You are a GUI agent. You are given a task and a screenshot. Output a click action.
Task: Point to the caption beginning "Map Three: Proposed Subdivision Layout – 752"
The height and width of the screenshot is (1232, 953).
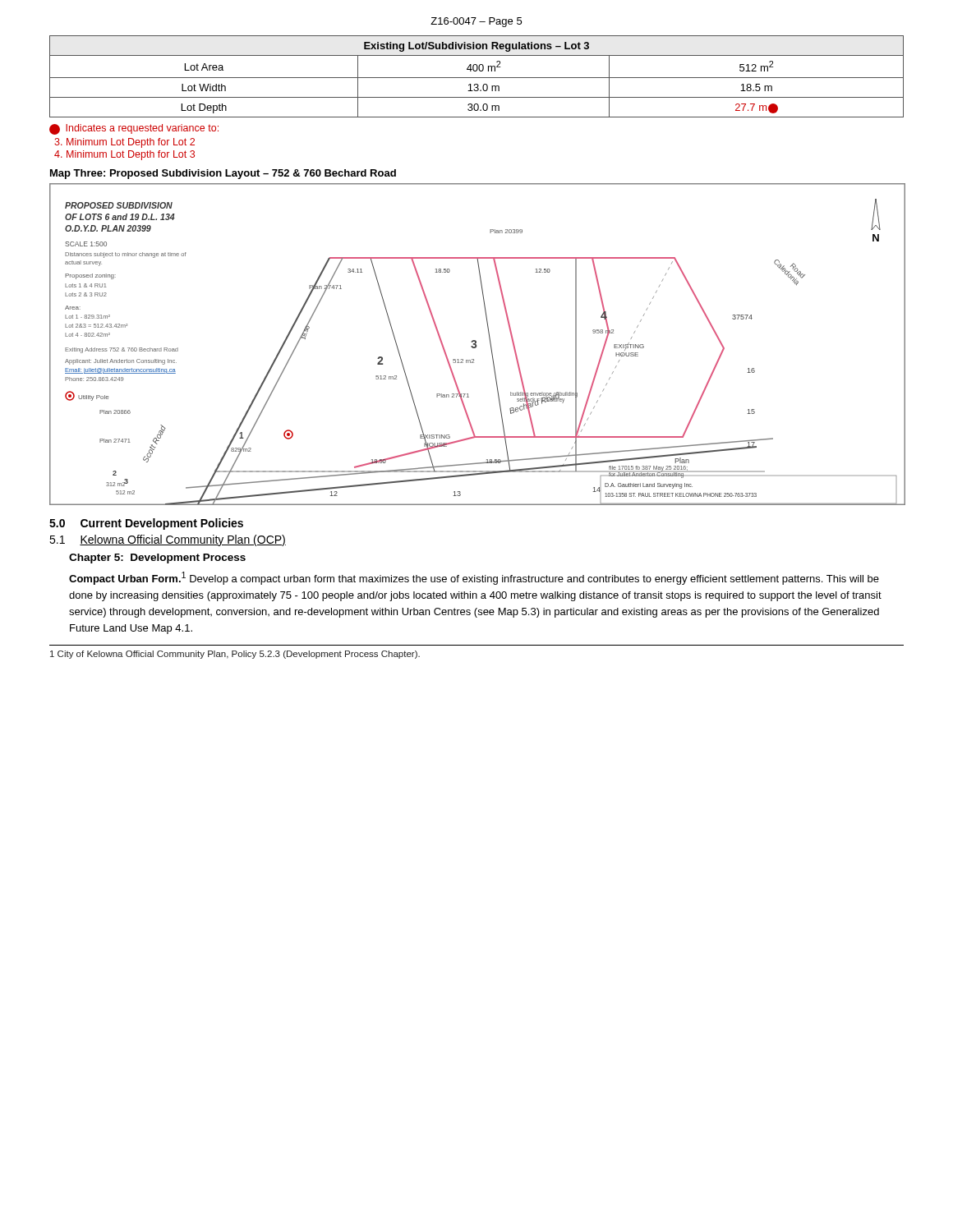(x=223, y=172)
